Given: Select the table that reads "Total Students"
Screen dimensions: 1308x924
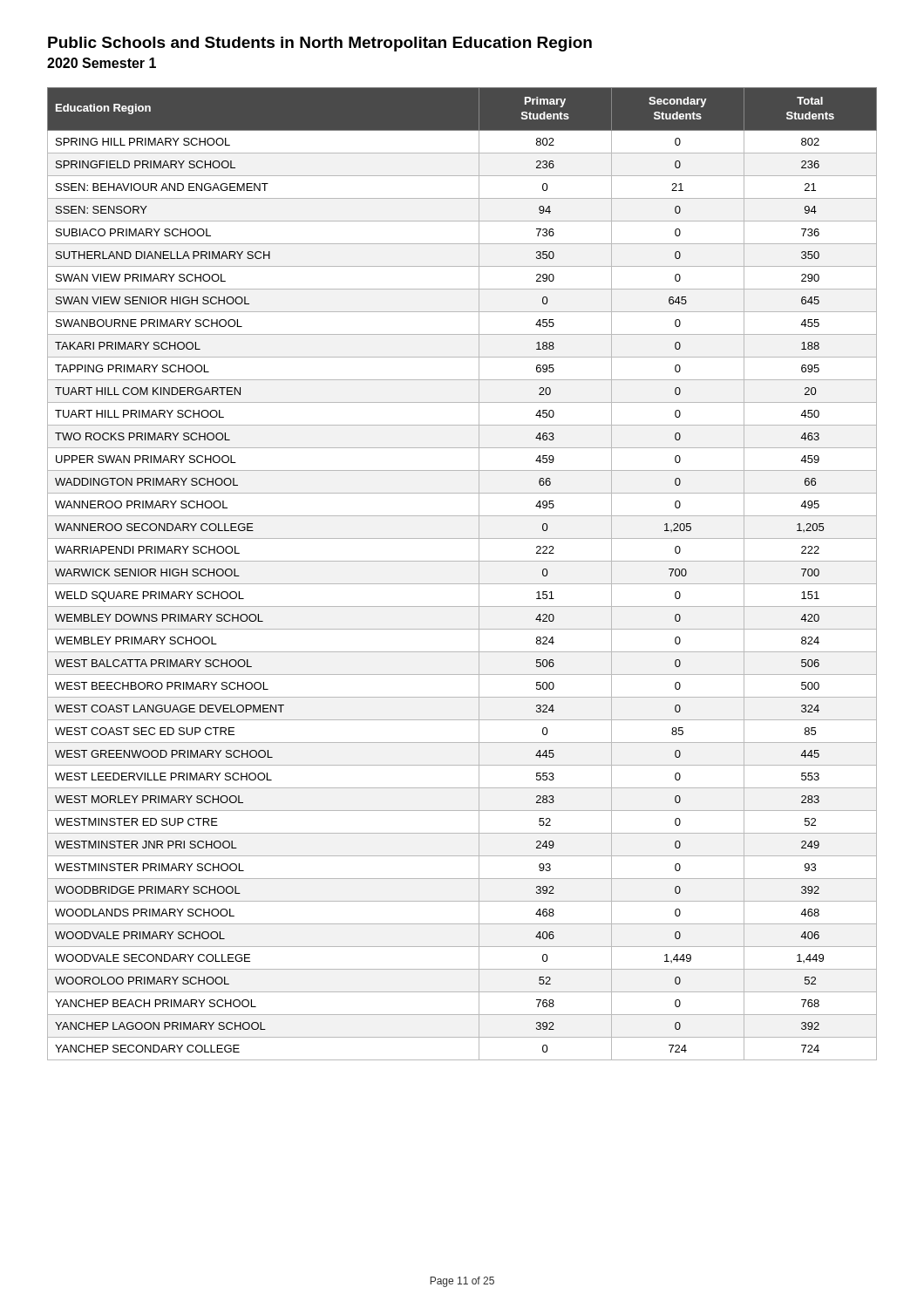Looking at the screenshot, I should tap(462, 574).
